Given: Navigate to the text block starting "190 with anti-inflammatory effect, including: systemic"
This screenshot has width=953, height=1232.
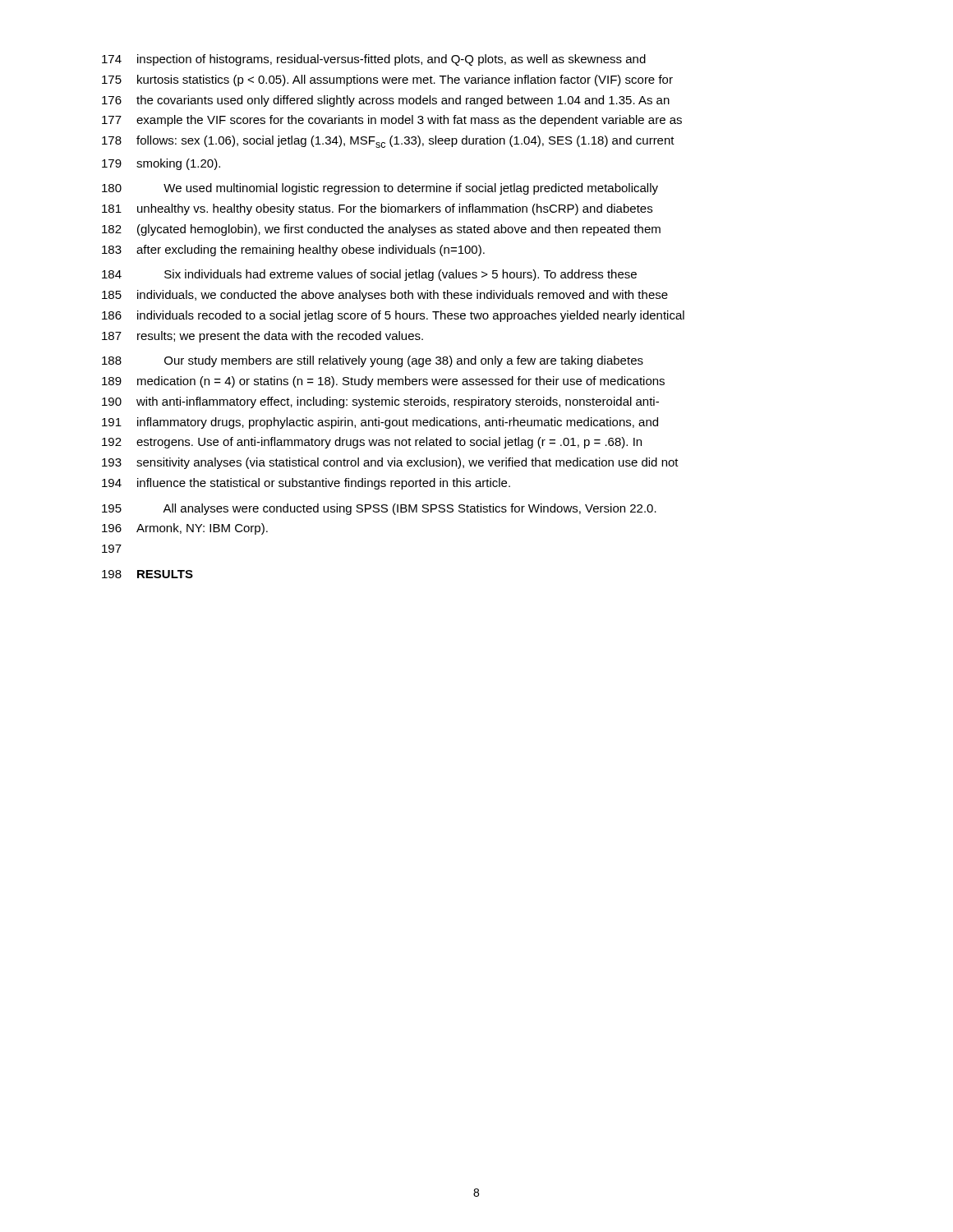Looking at the screenshot, I should 476,402.
